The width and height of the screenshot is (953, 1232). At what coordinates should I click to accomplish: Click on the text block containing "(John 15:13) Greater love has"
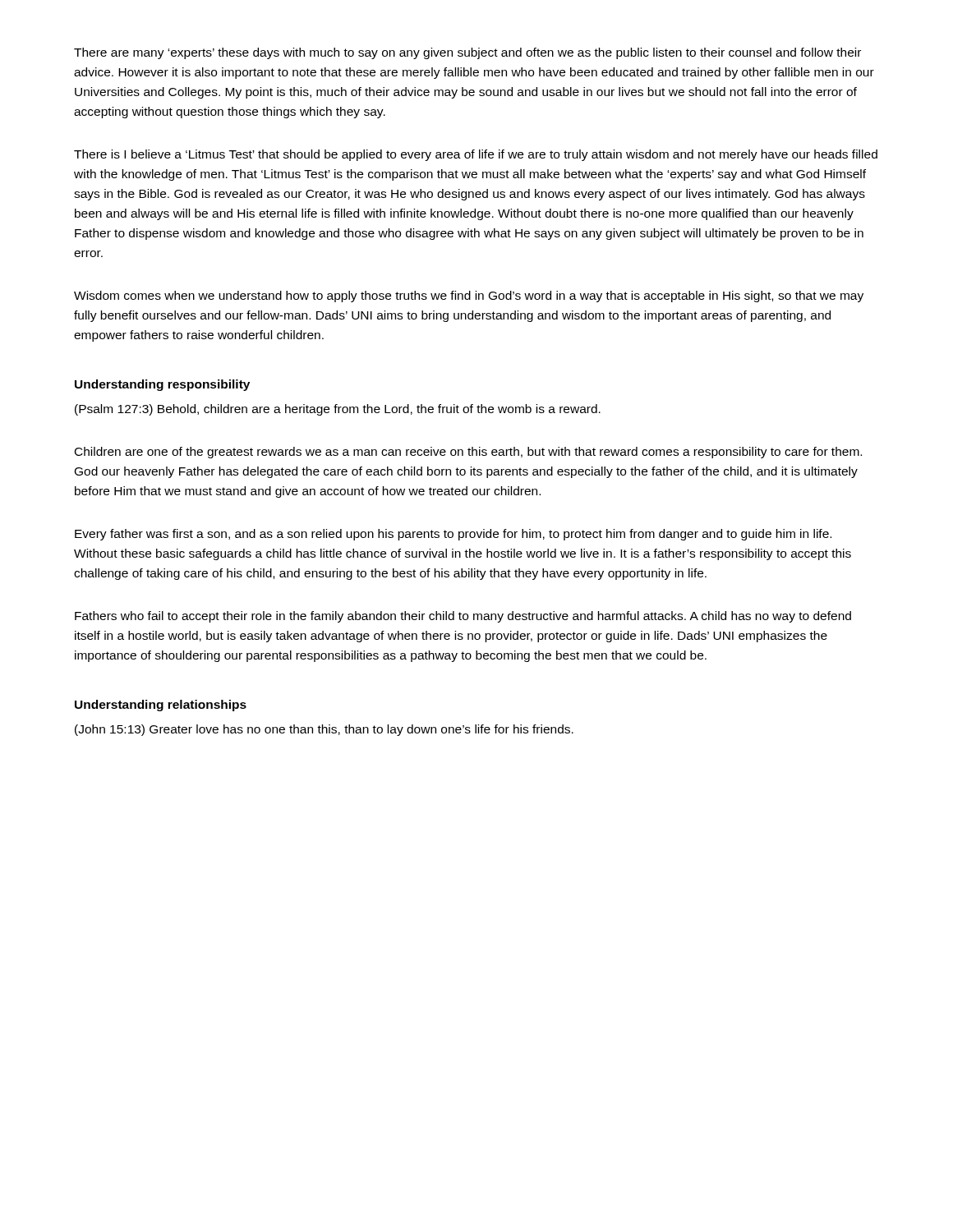(x=324, y=729)
